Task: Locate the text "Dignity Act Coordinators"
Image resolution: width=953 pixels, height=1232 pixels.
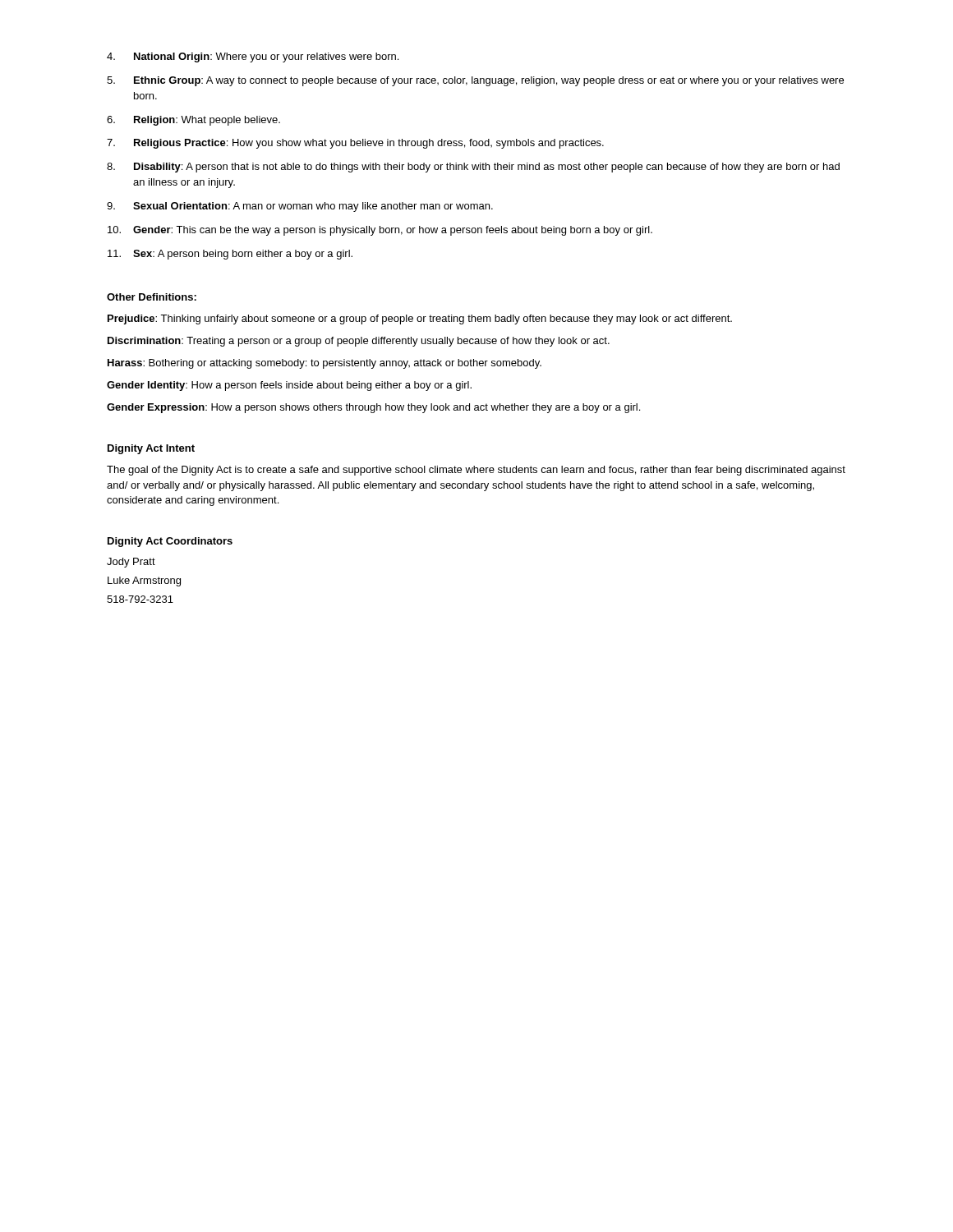Action: [170, 541]
